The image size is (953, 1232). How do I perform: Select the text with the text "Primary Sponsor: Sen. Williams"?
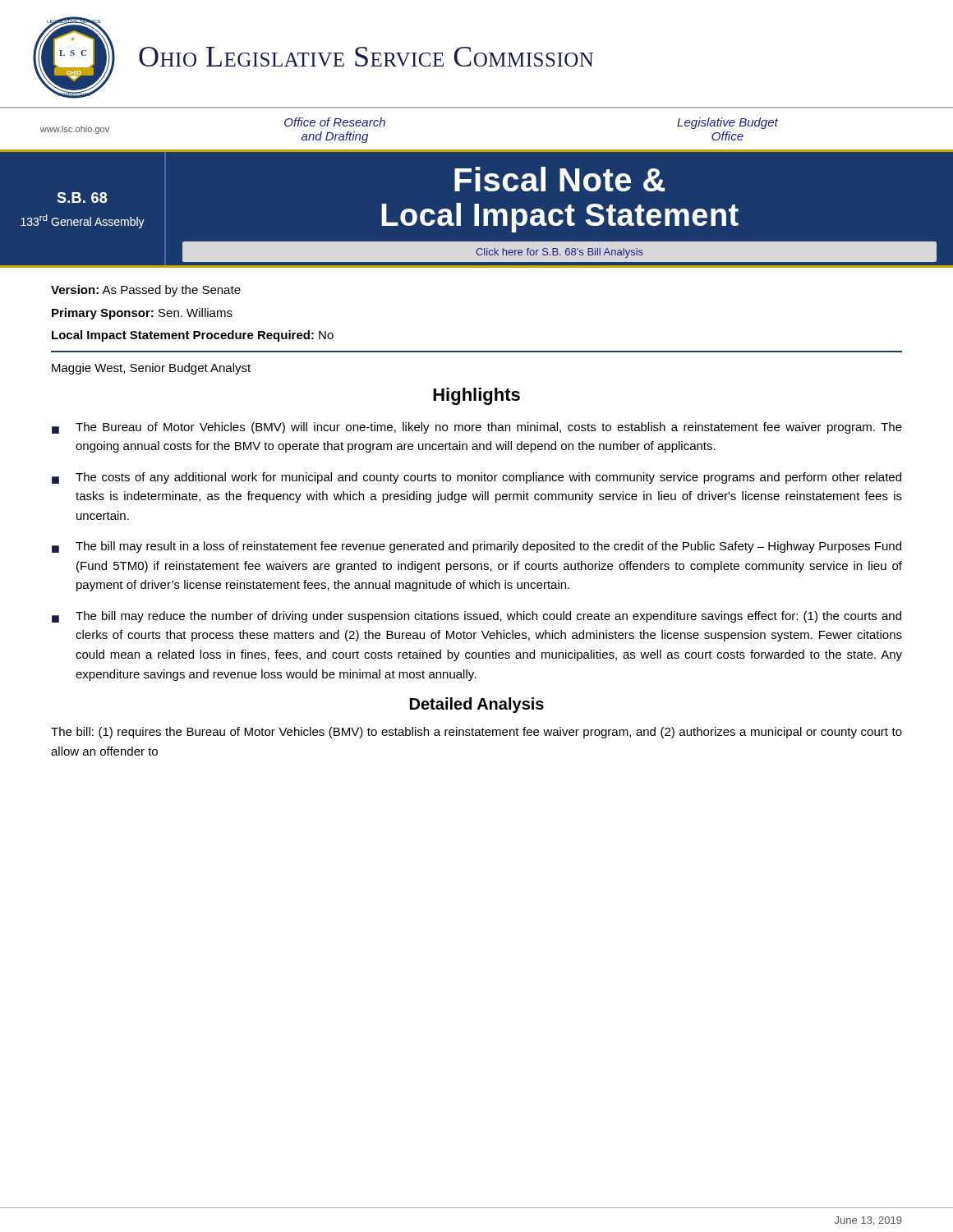142,312
